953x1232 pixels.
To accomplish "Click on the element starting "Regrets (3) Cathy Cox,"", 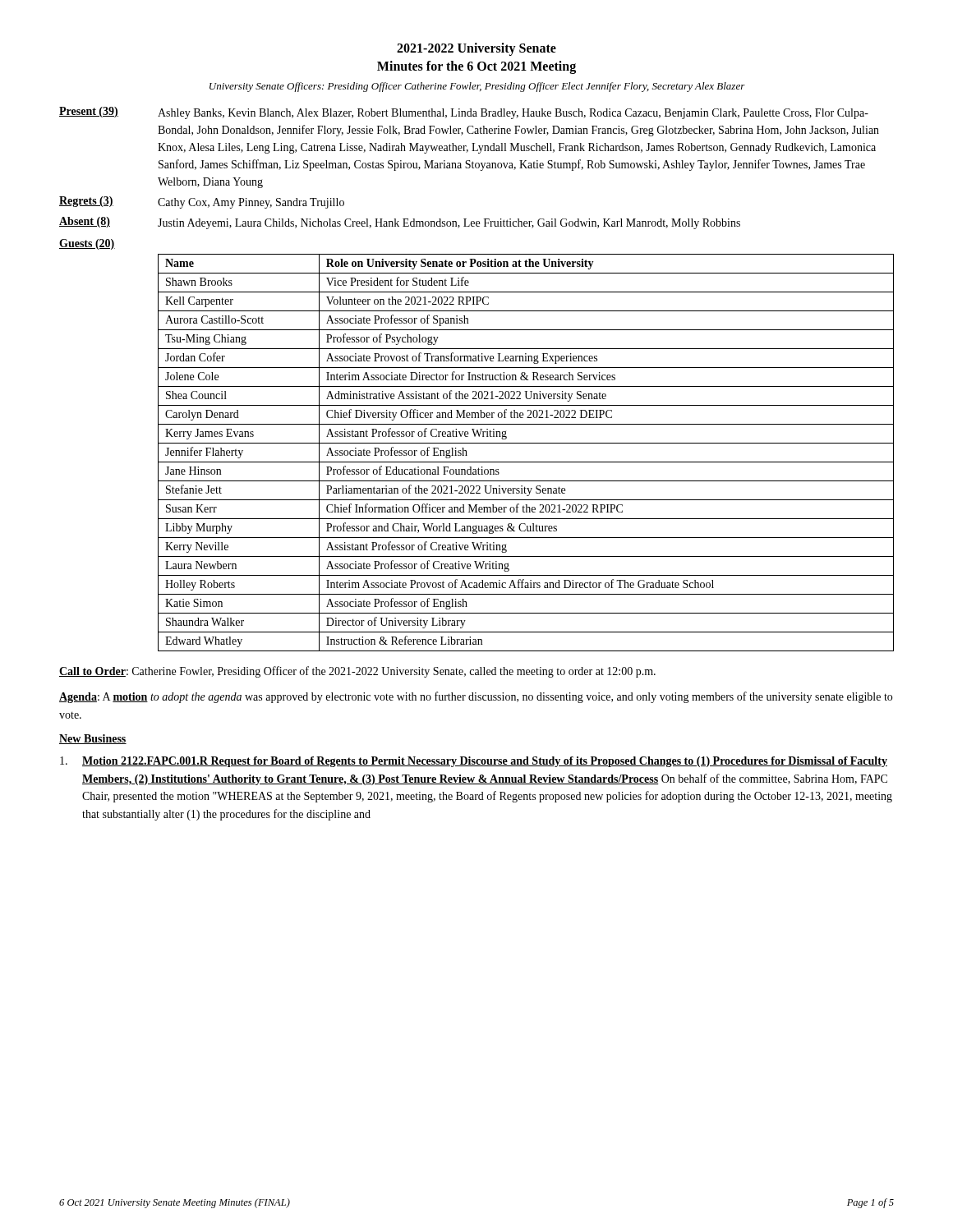I will click(202, 202).
